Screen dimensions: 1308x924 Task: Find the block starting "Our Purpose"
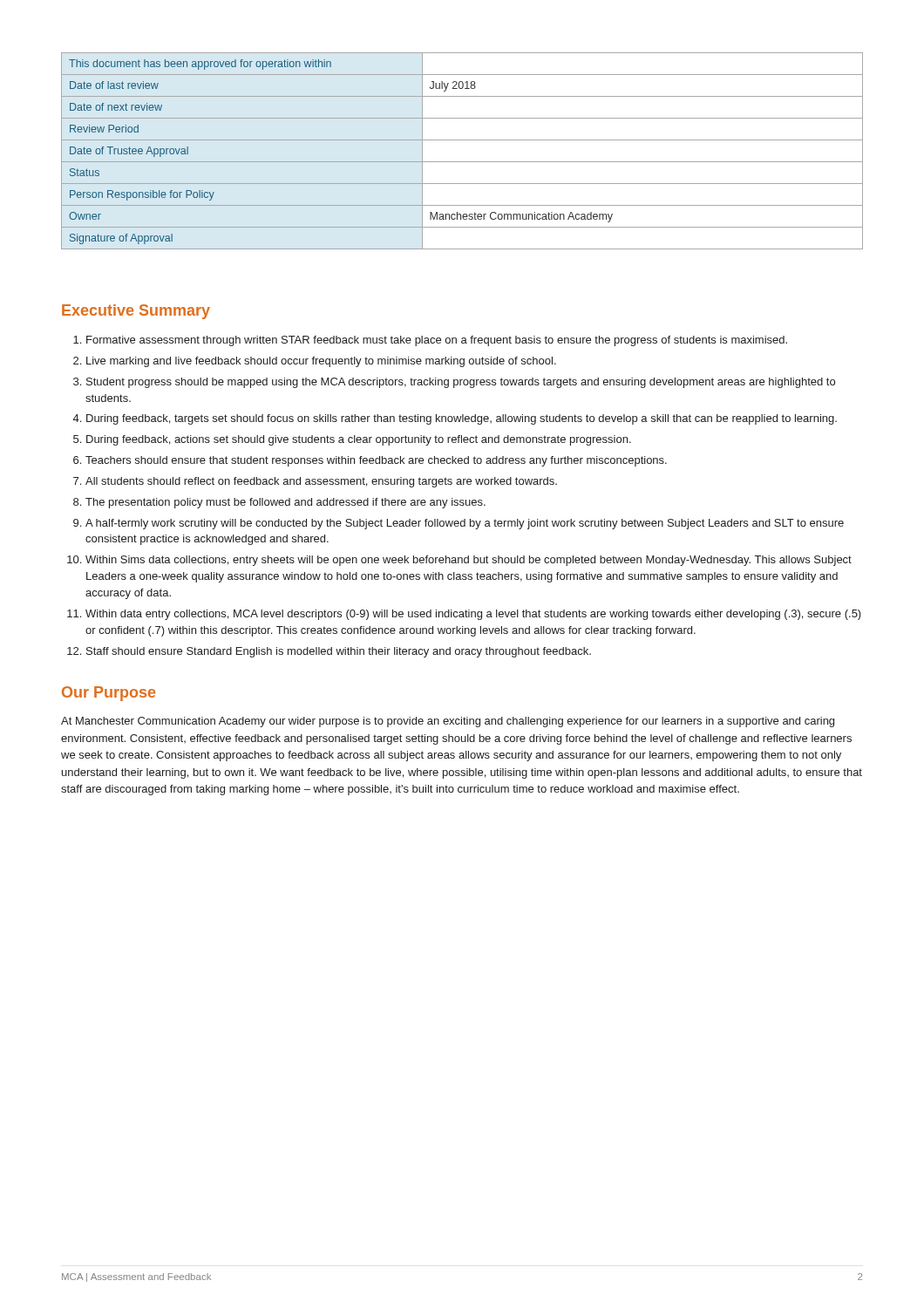point(109,693)
